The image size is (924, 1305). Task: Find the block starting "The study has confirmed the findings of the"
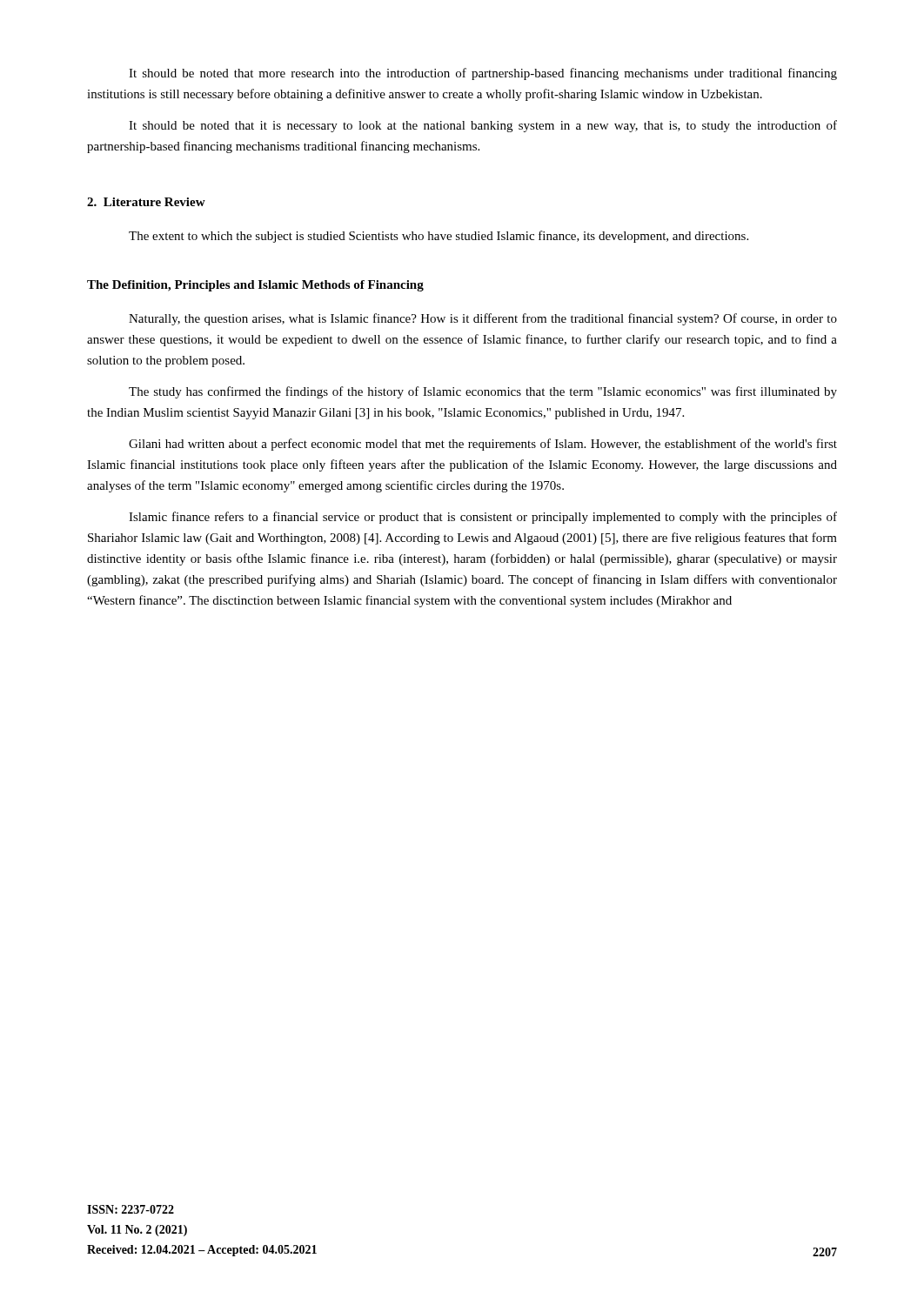click(x=462, y=402)
